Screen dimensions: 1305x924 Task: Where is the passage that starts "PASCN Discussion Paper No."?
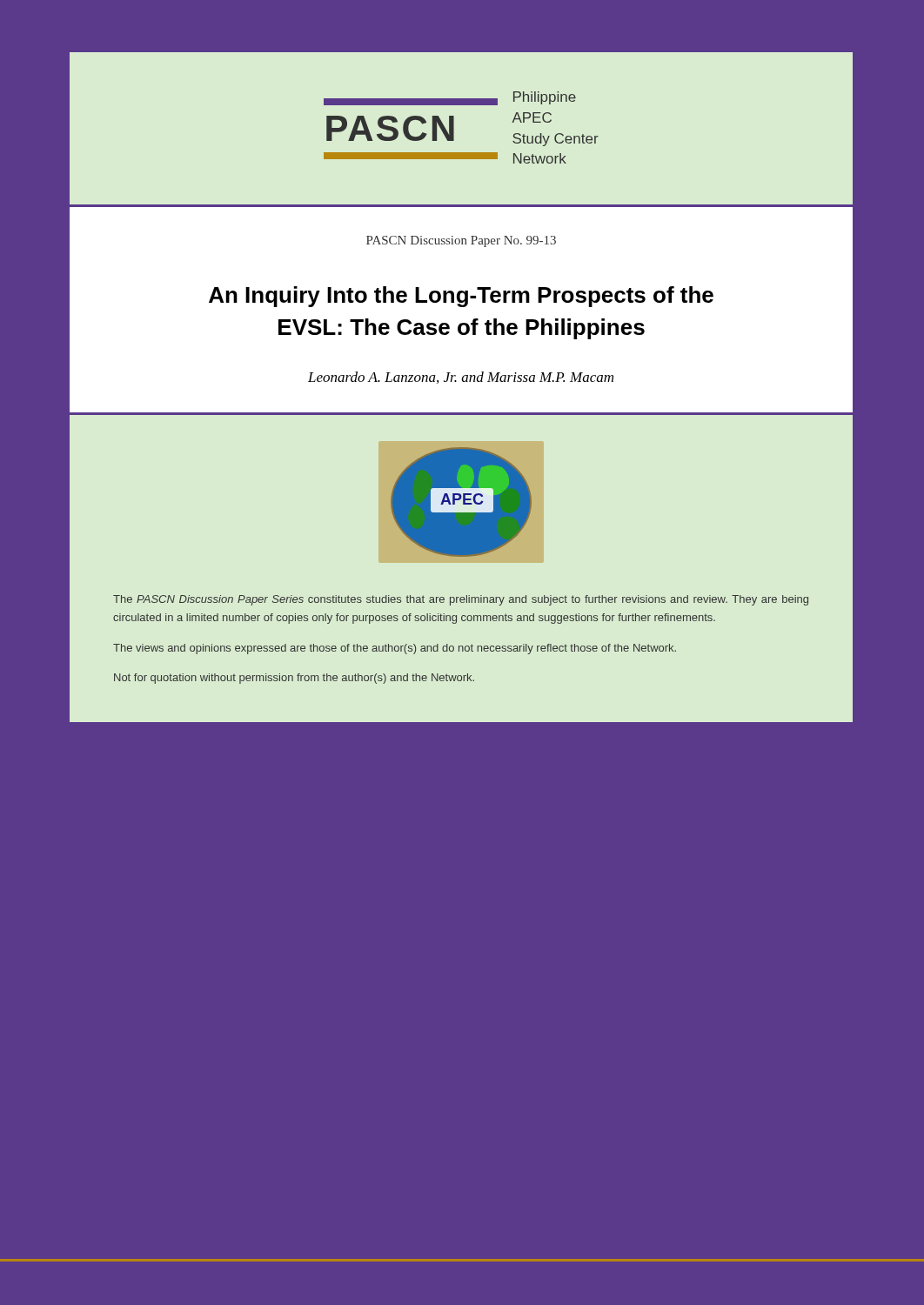(461, 240)
